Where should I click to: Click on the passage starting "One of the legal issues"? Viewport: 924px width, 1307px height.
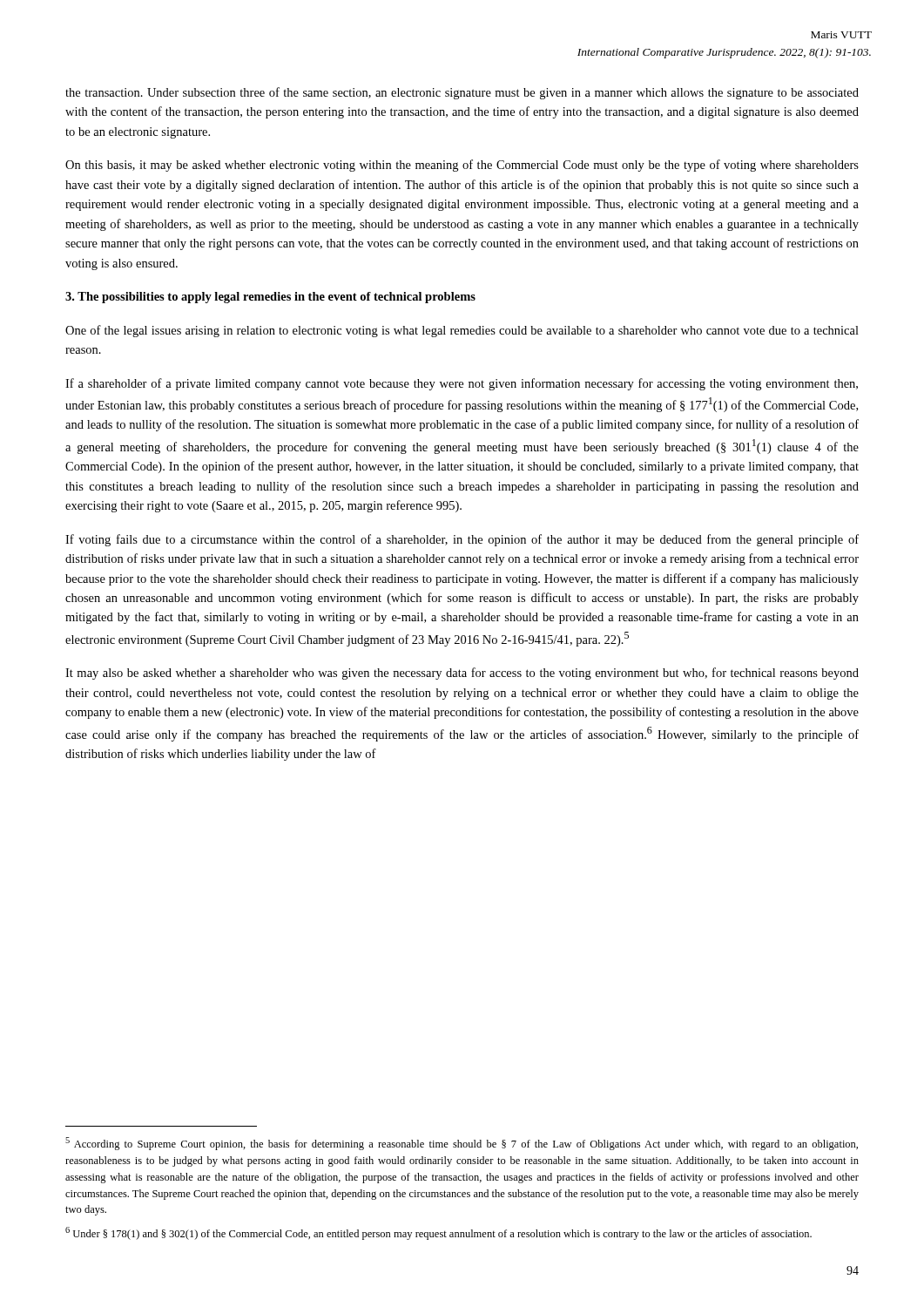[x=462, y=340]
